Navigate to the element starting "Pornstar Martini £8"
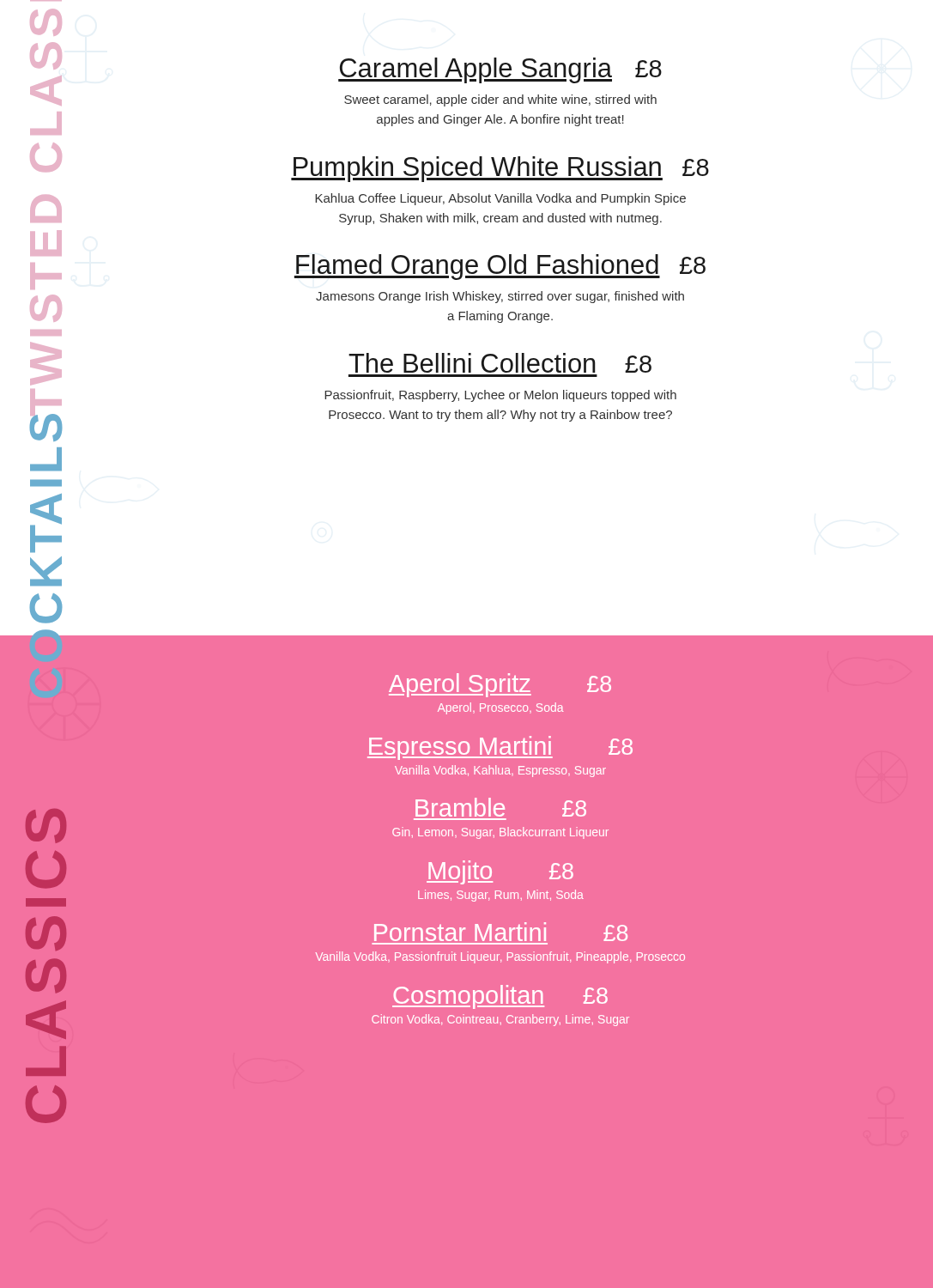The height and width of the screenshot is (1288, 933). pos(500,933)
